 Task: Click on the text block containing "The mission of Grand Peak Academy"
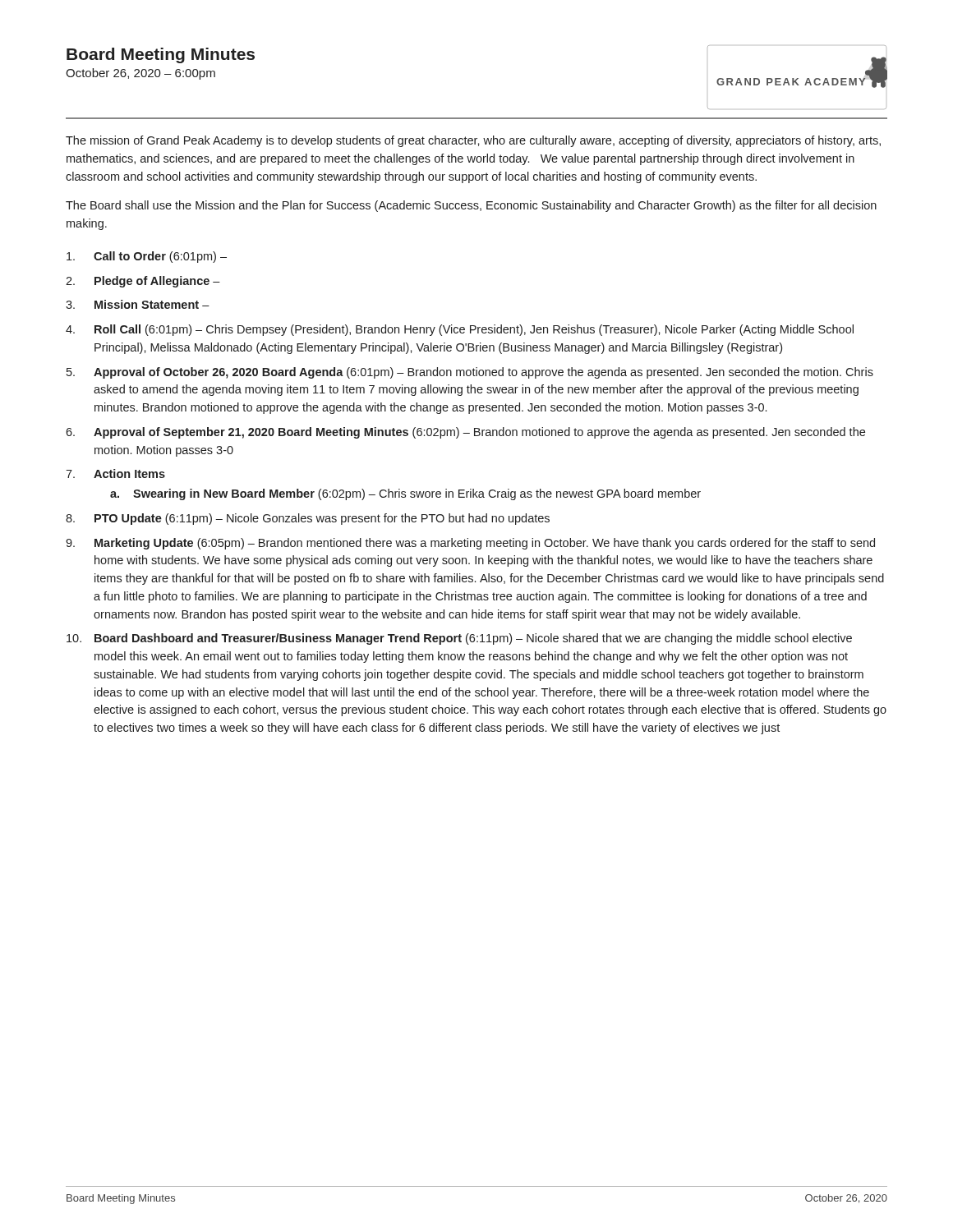474,158
